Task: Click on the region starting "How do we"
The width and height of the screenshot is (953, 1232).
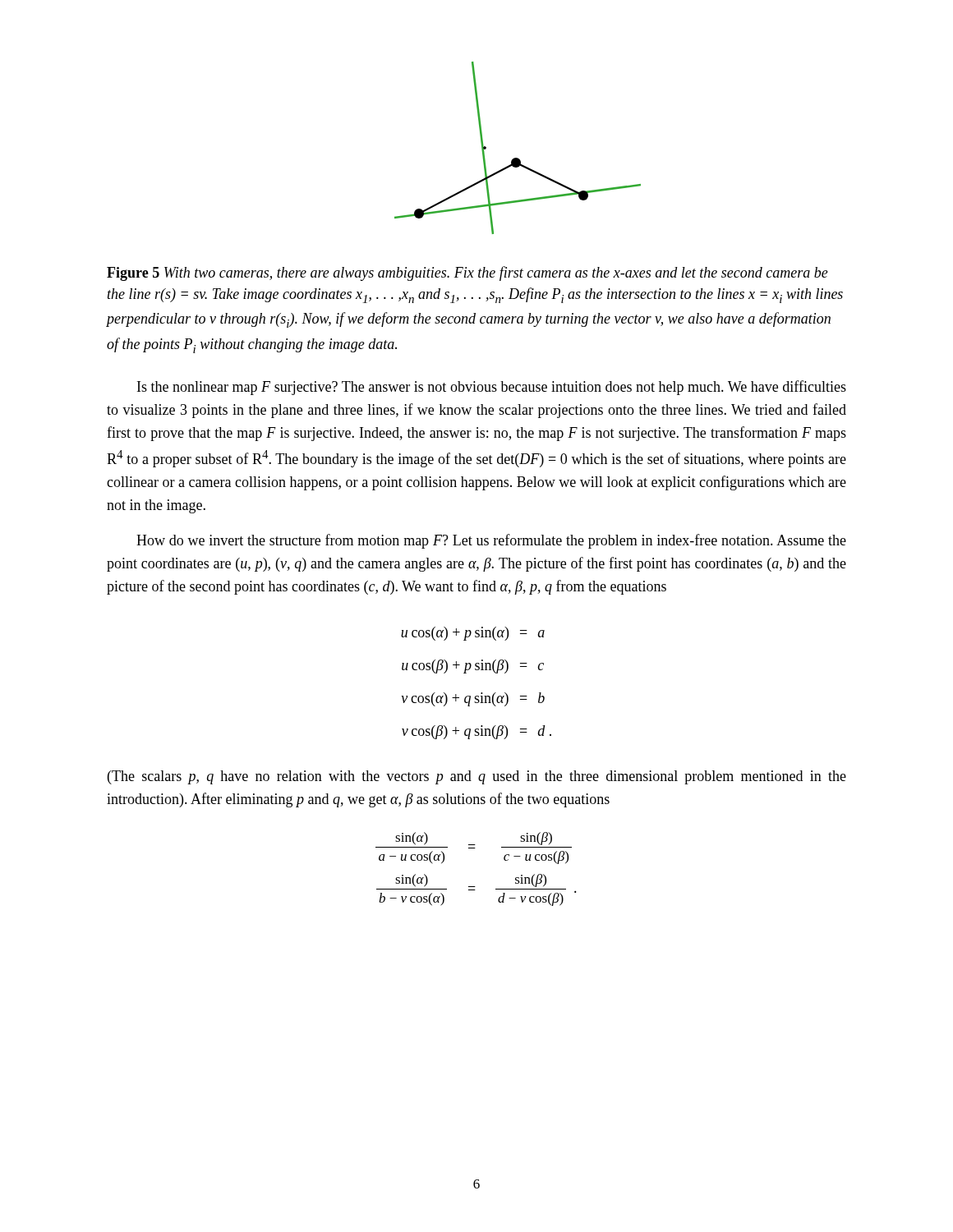Action: click(476, 564)
